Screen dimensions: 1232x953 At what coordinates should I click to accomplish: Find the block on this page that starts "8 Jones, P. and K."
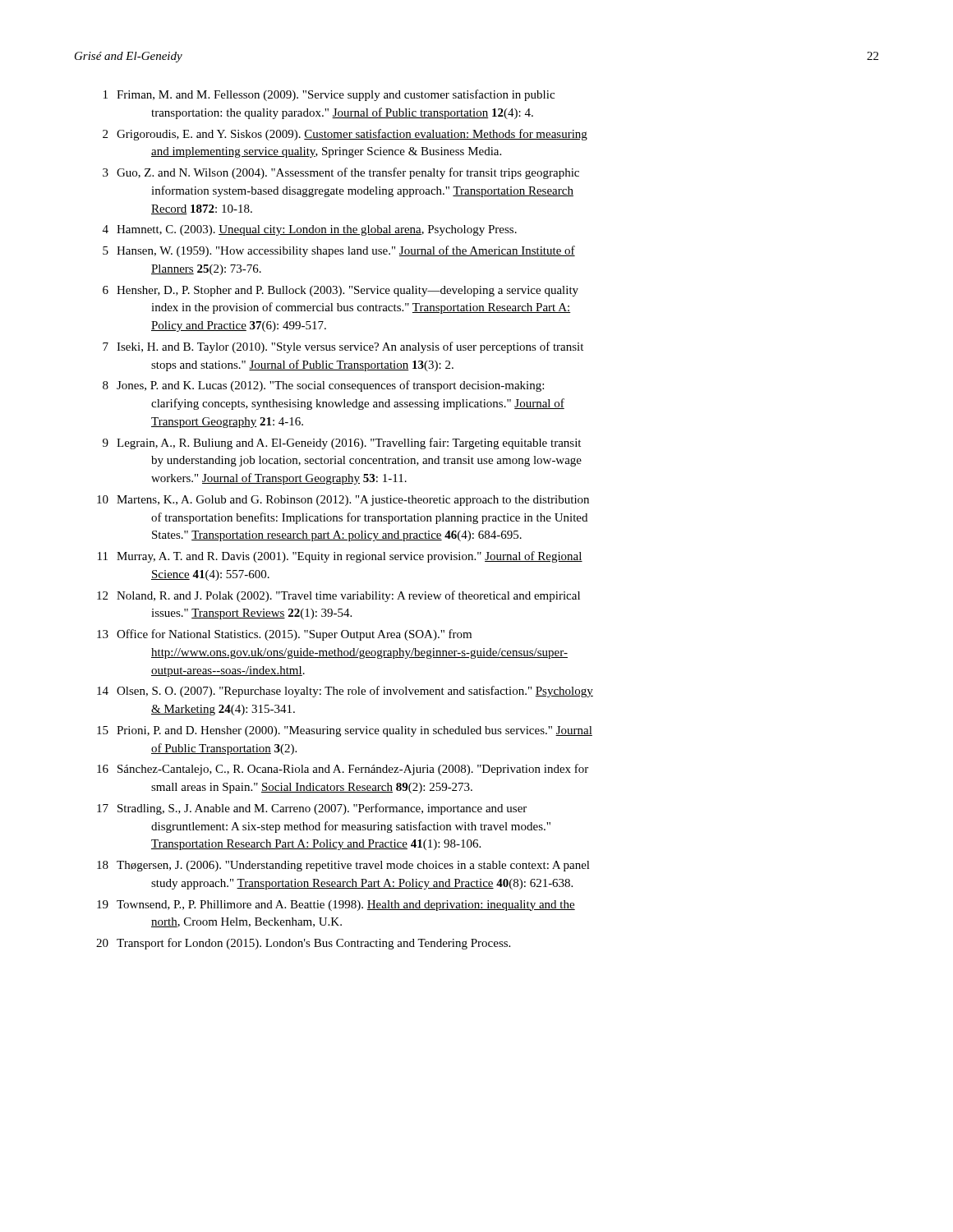click(476, 404)
